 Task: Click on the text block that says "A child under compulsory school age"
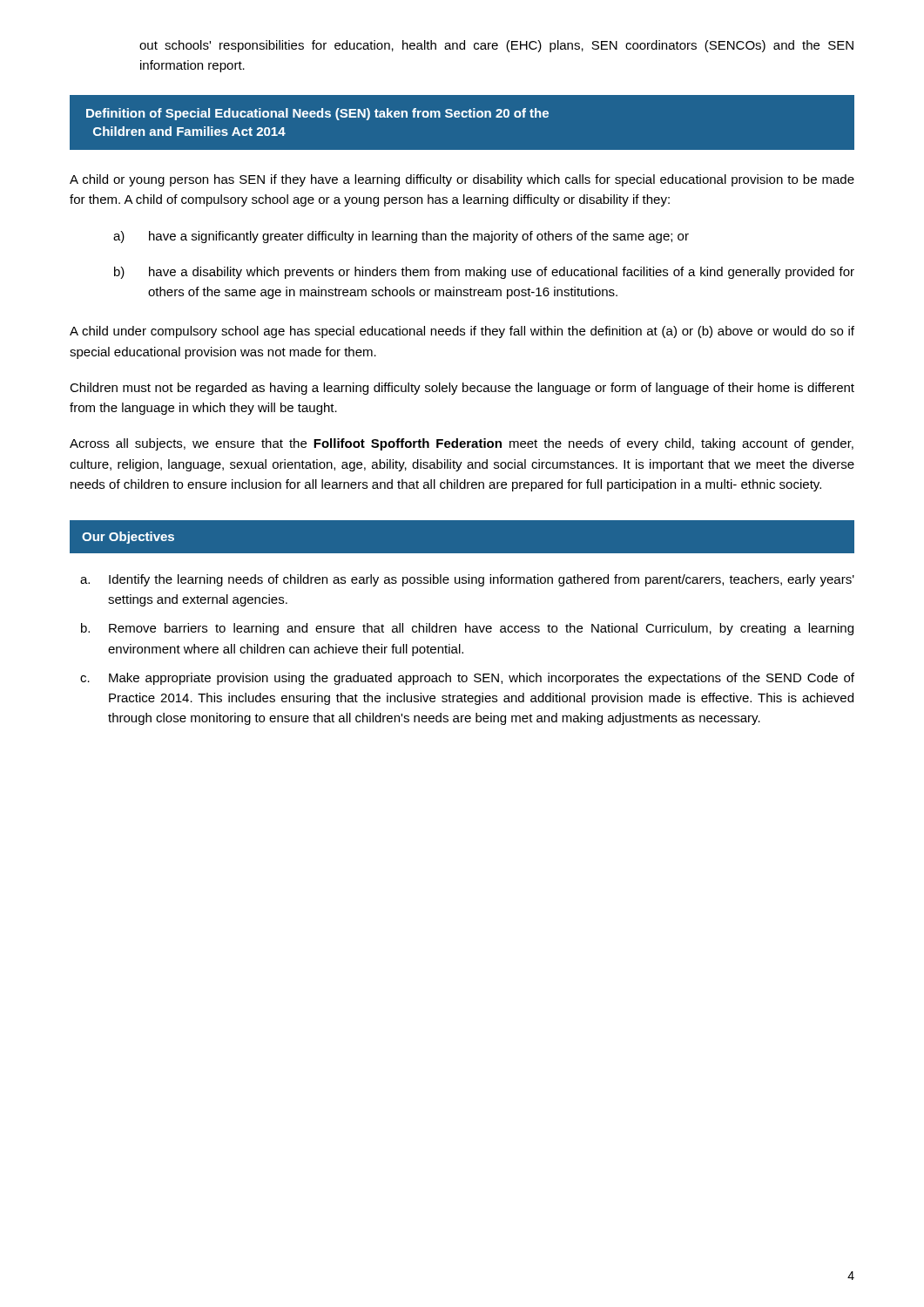[x=462, y=341]
